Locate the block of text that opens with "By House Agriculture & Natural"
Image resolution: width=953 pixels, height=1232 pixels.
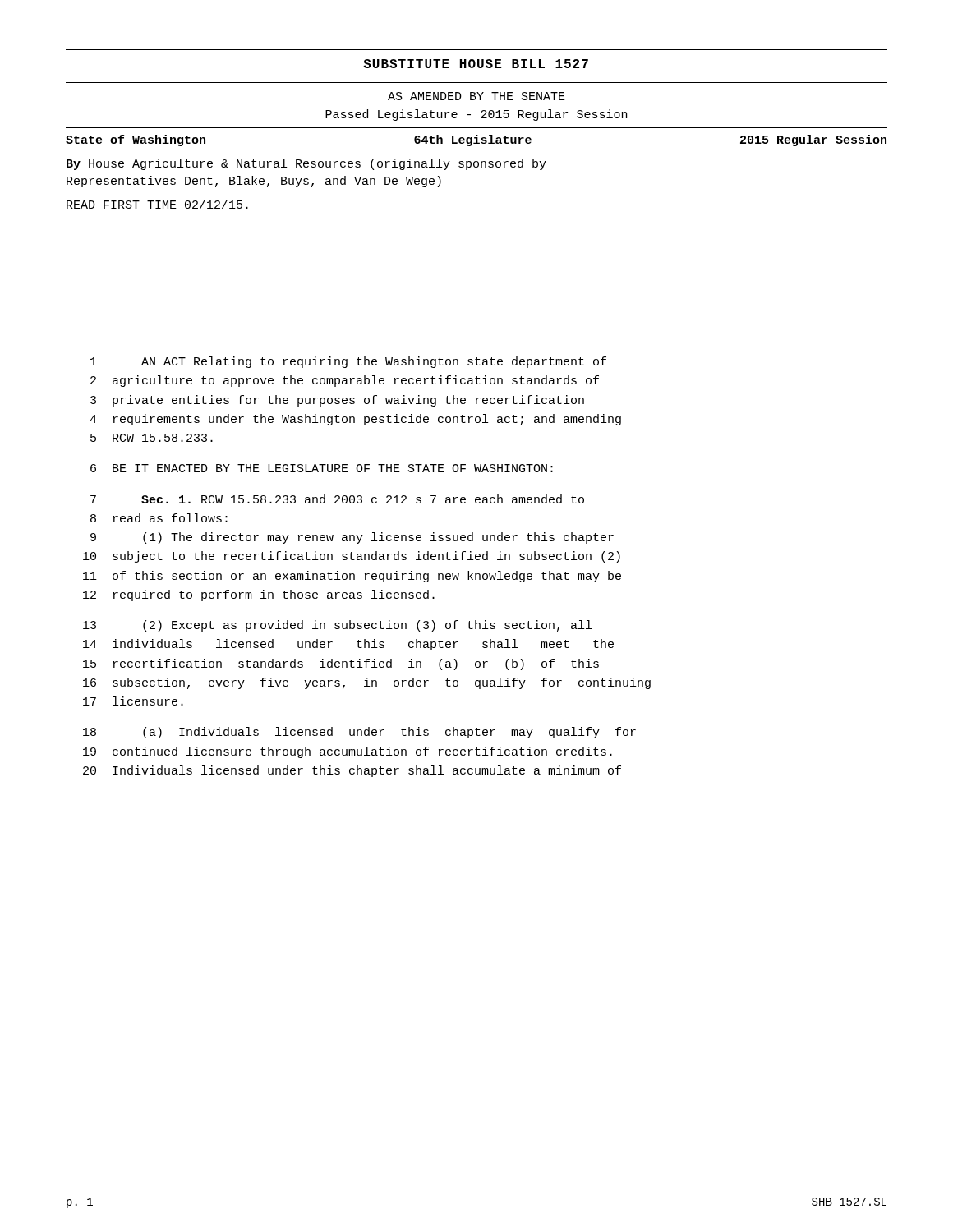point(306,173)
